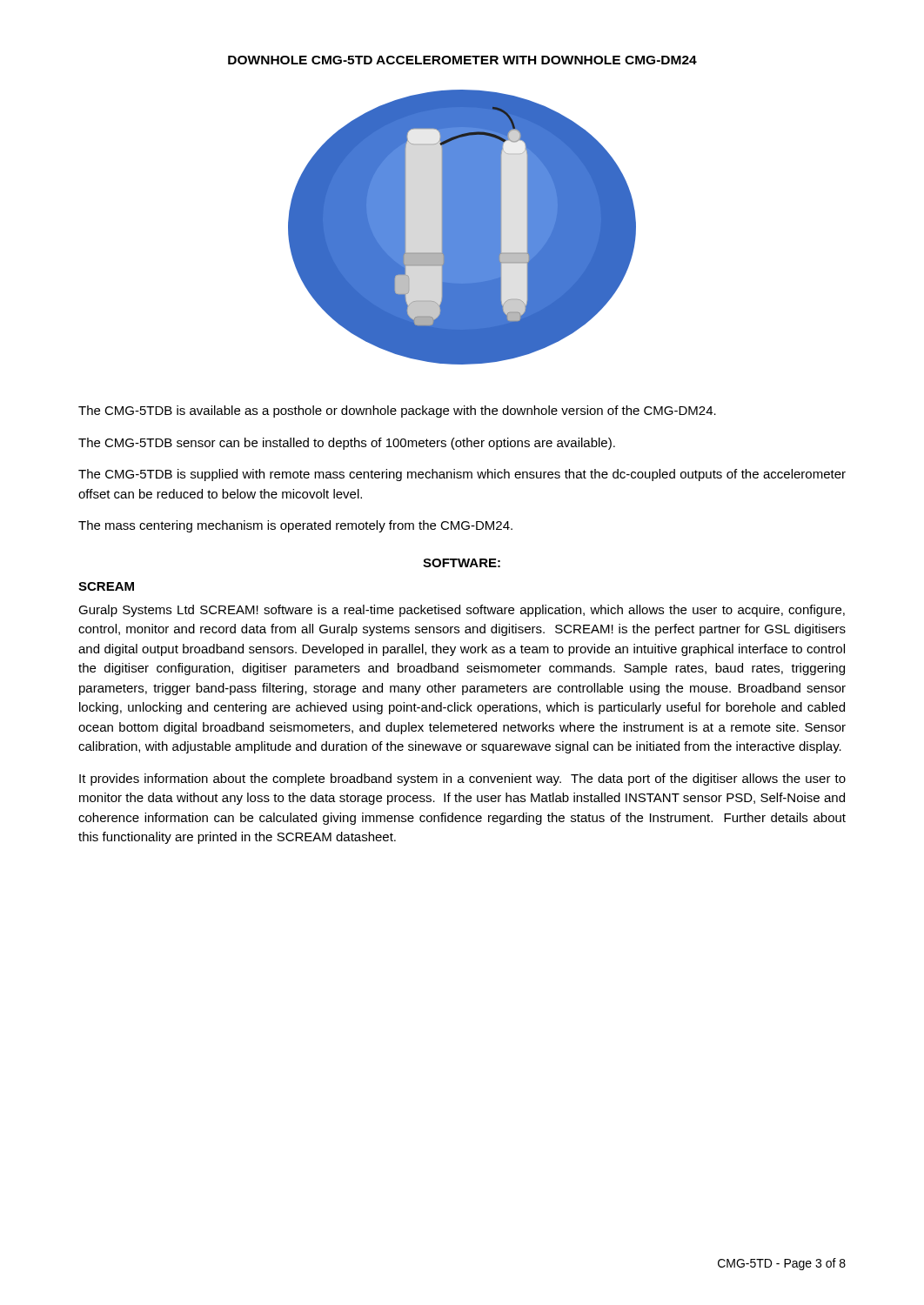The height and width of the screenshot is (1305, 924).
Task: Select the region starting "The CMG-5TDB is supplied with remote mass"
Action: (x=462, y=484)
